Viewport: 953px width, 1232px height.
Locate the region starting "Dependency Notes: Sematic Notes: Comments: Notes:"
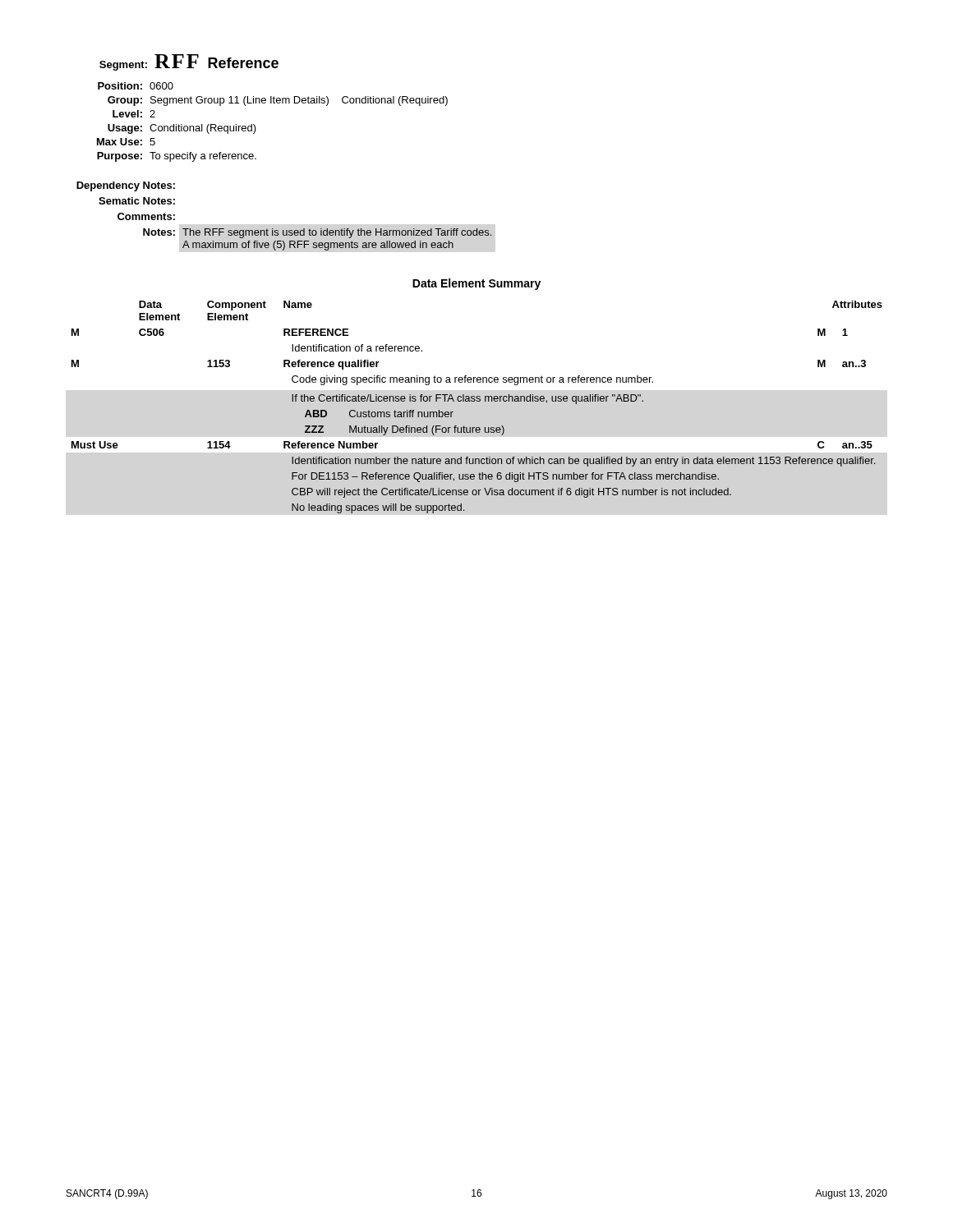(x=126, y=186)
